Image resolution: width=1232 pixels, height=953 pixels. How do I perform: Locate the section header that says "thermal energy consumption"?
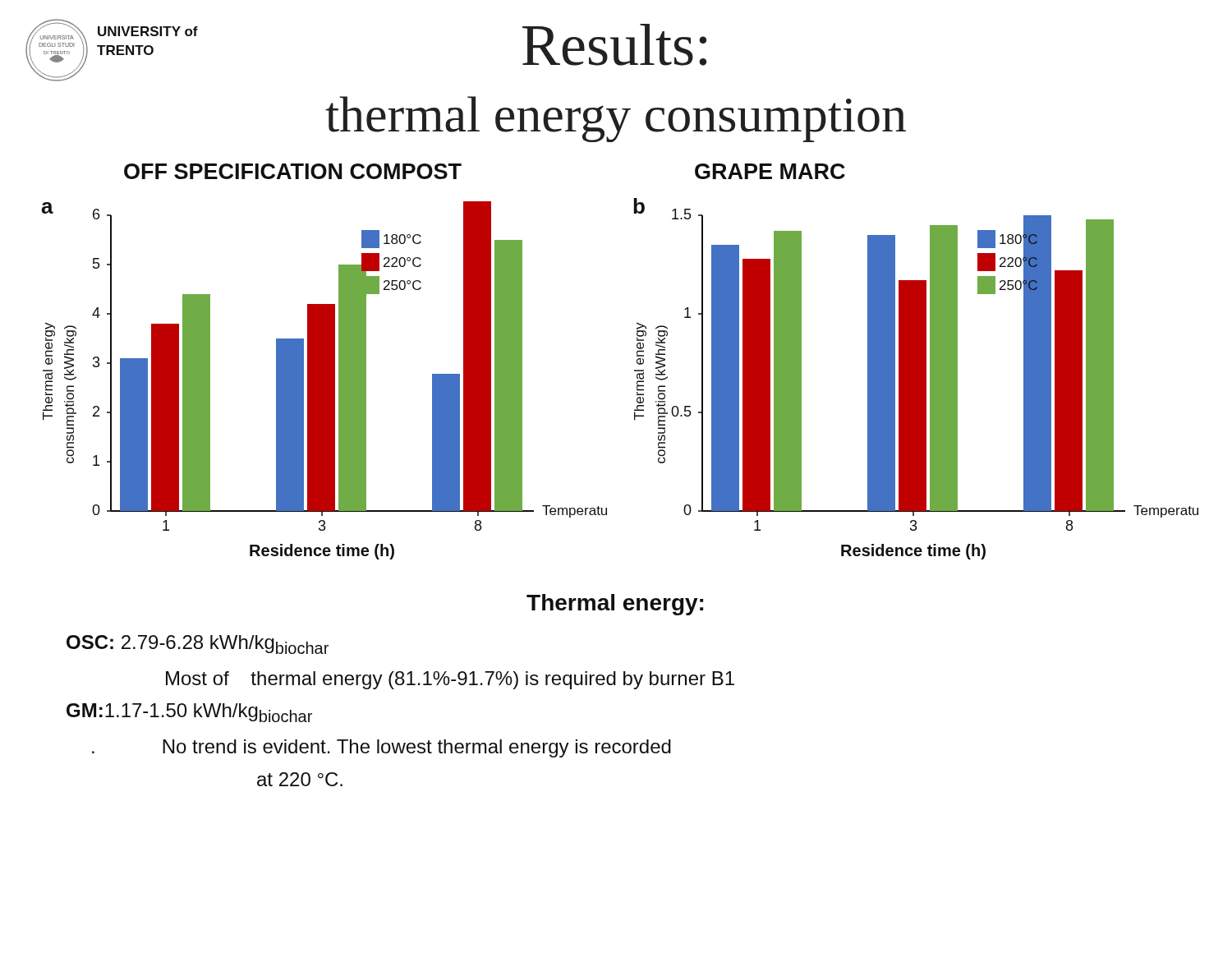click(616, 114)
